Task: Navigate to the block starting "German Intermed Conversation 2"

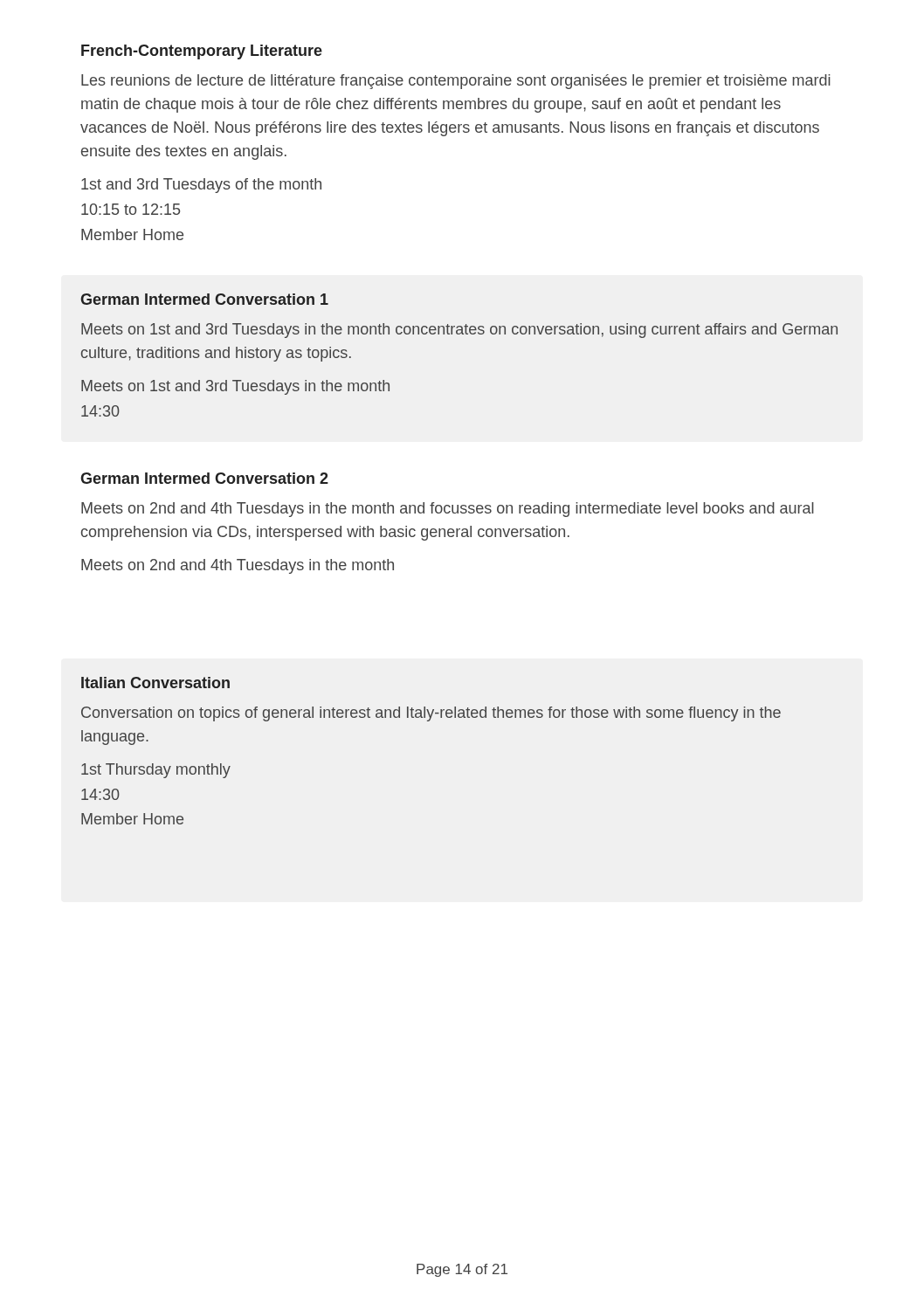Action: 204,479
